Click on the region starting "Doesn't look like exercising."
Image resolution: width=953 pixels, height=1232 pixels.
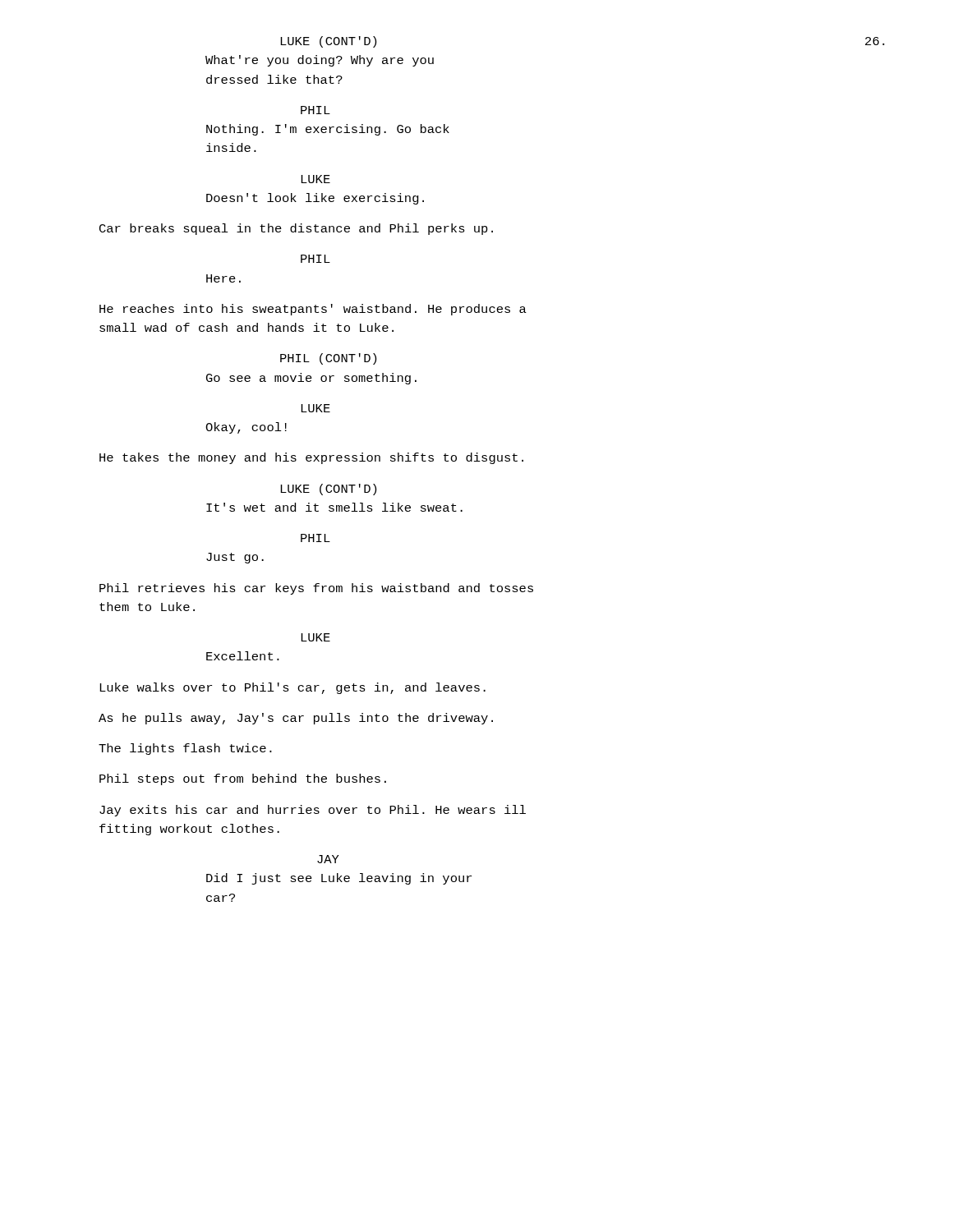tap(316, 199)
